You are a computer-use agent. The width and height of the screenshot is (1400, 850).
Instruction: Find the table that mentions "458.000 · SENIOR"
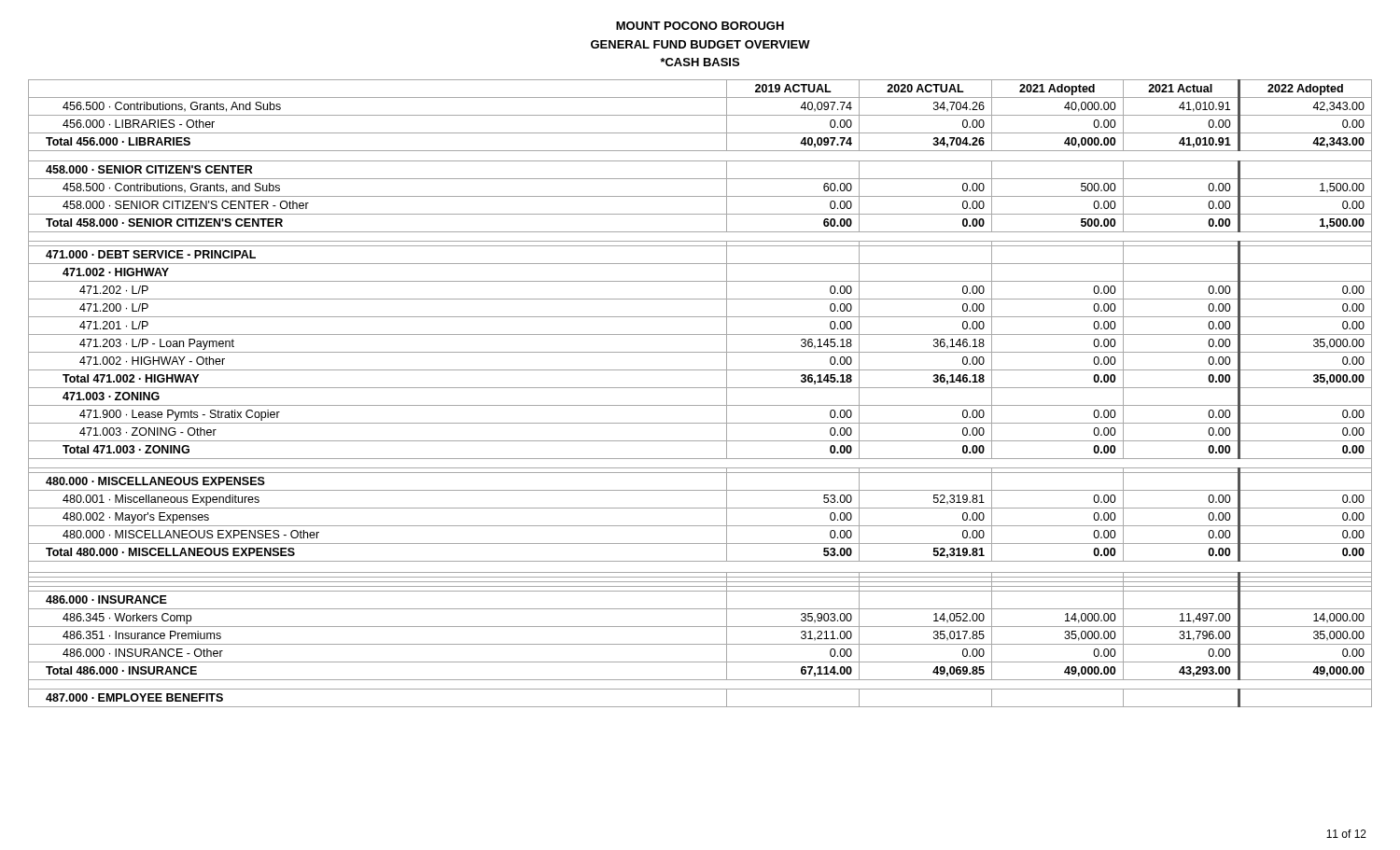[x=700, y=393]
